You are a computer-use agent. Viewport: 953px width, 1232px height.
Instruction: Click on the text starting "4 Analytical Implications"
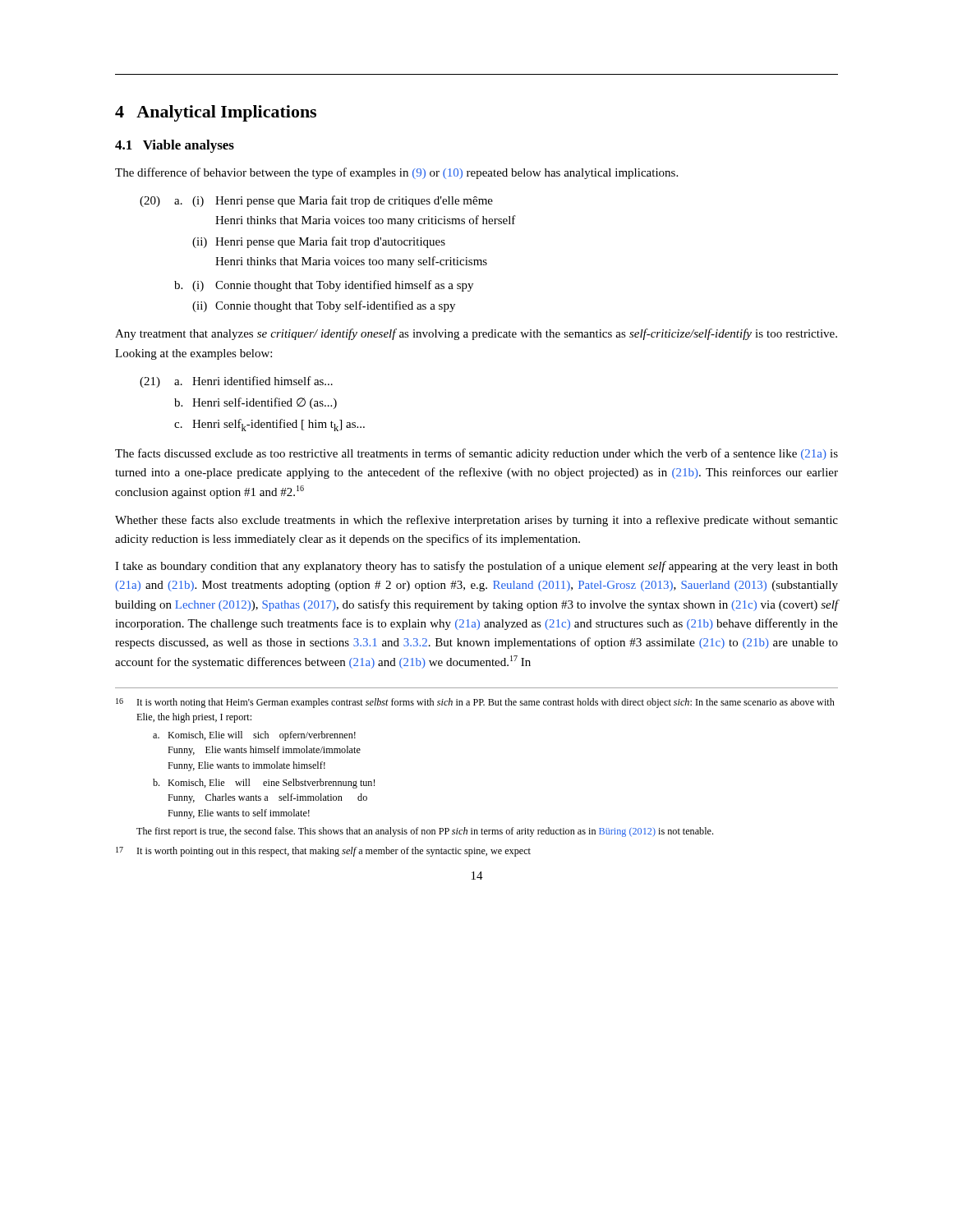click(216, 112)
